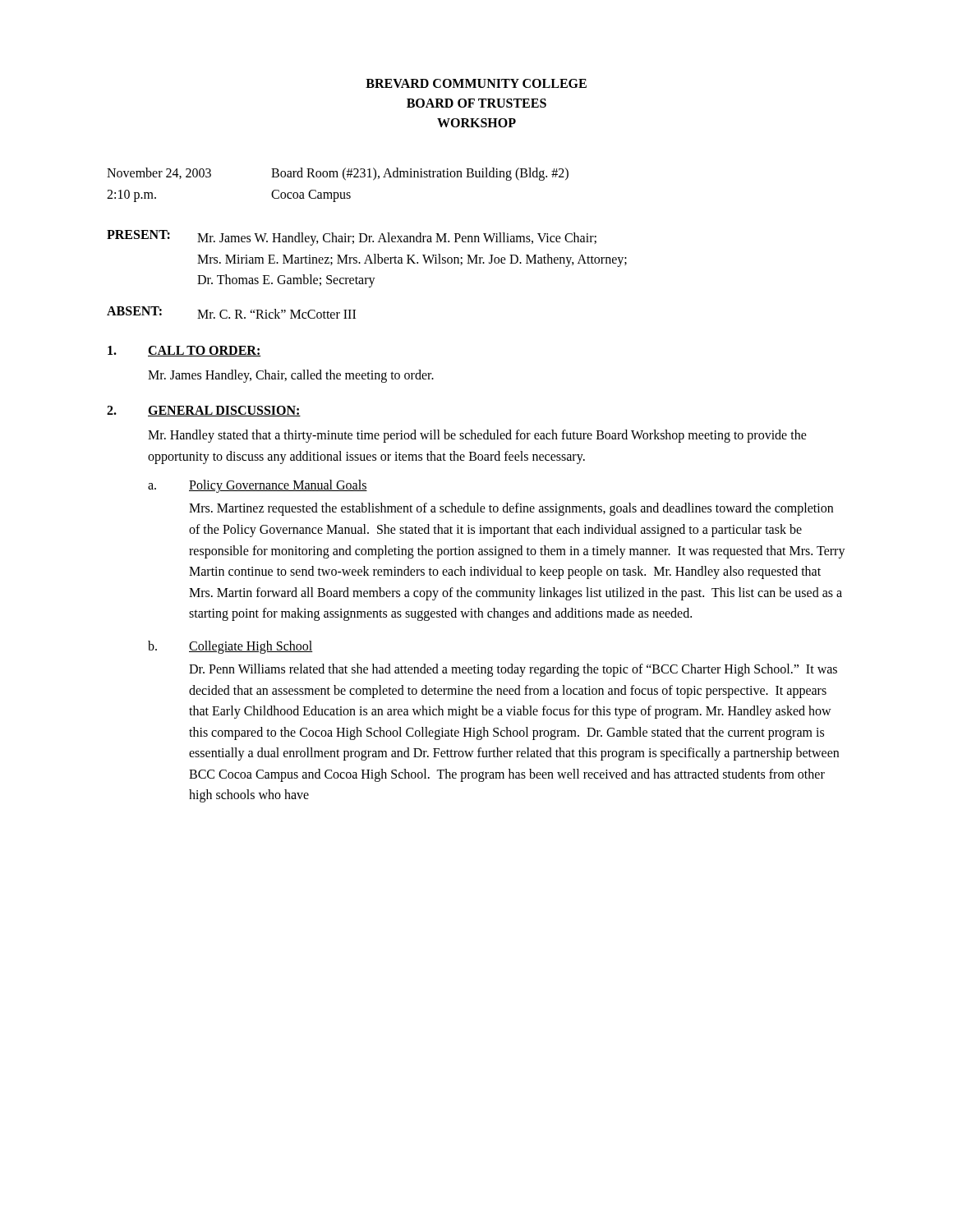
Task: Find "1. CALL TO ORDER:" on this page
Action: pos(184,350)
